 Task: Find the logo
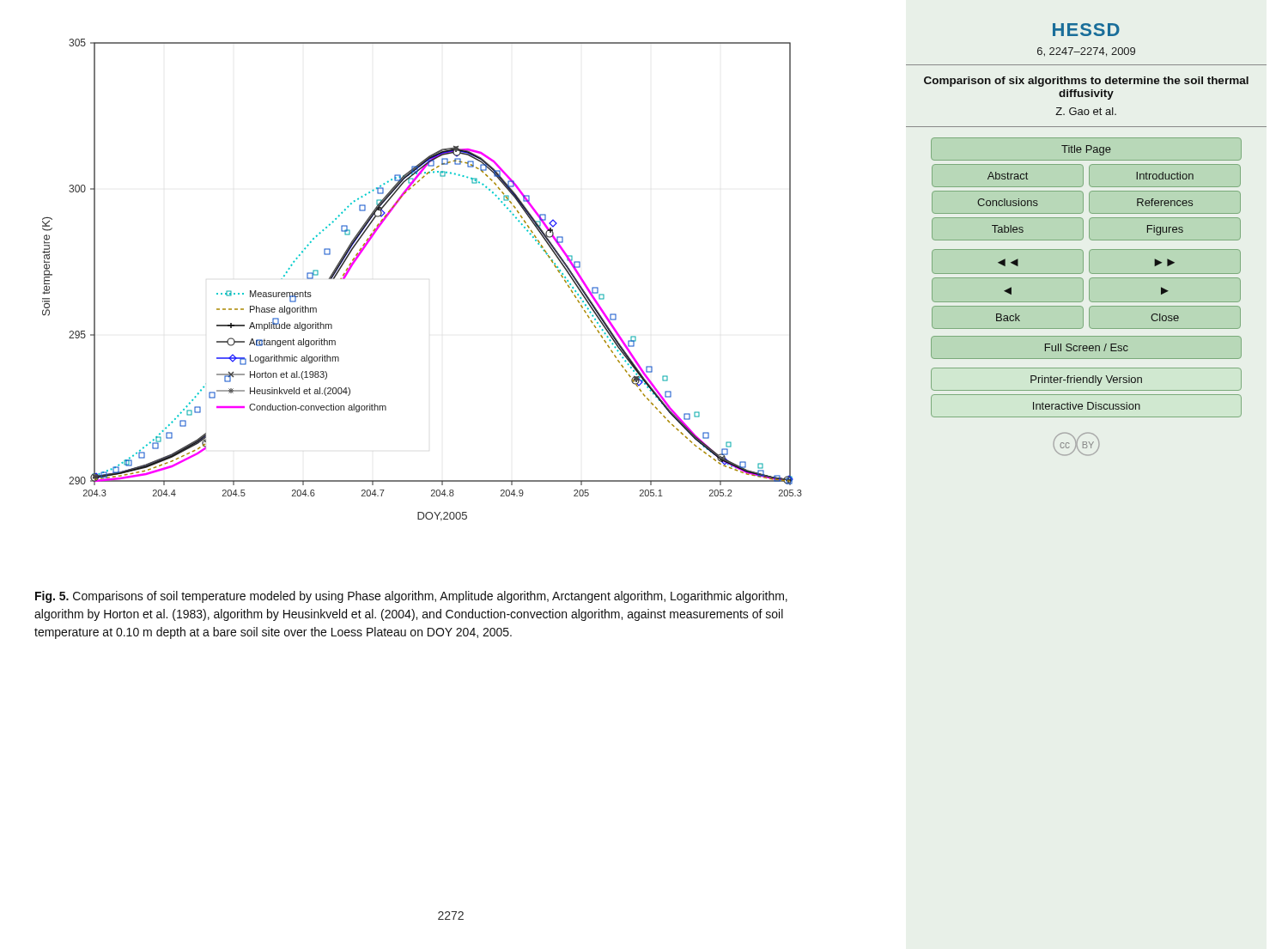1086,446
